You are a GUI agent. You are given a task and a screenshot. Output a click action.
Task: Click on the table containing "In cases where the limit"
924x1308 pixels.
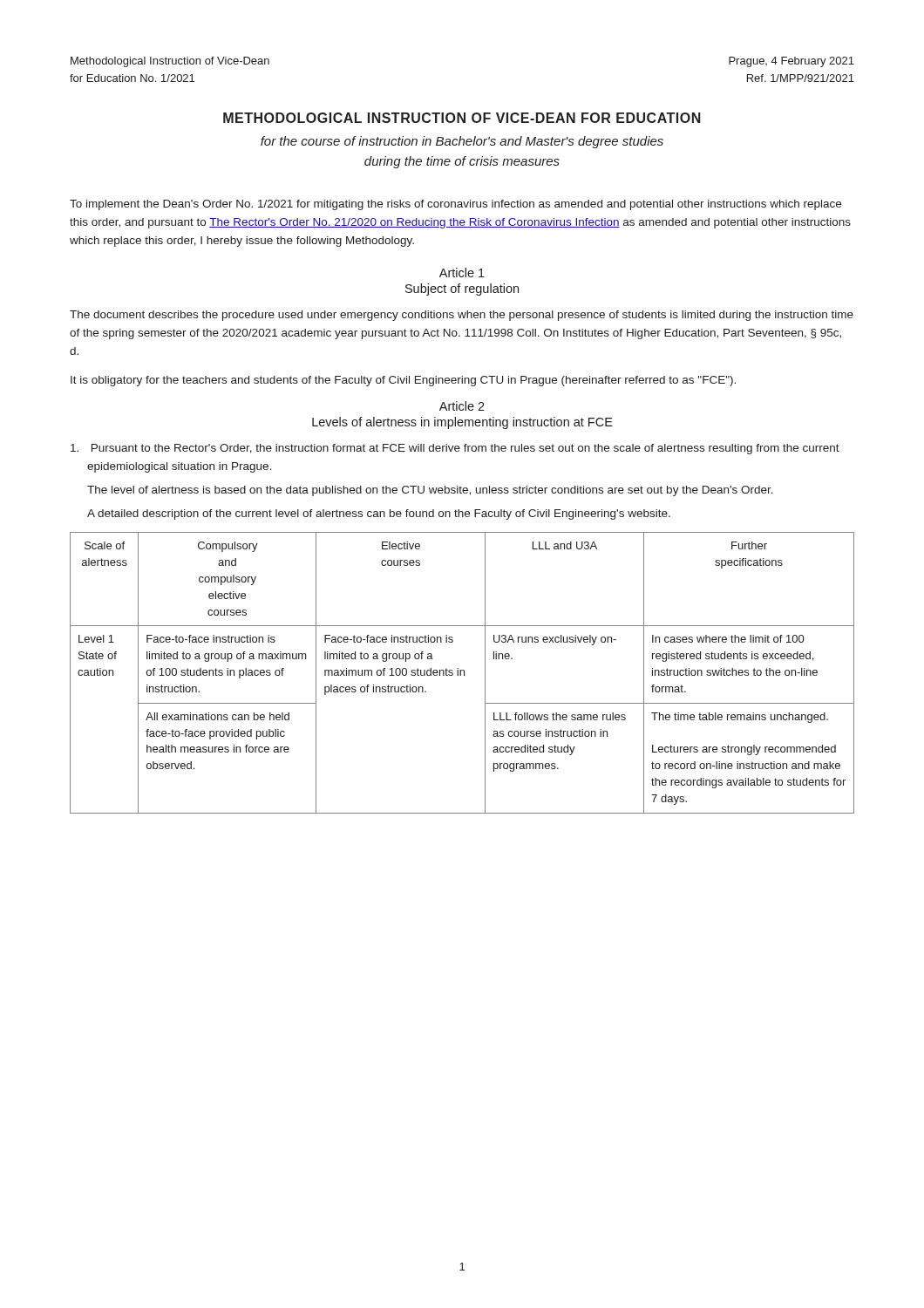pyautogui.click(x=462, y=673)
